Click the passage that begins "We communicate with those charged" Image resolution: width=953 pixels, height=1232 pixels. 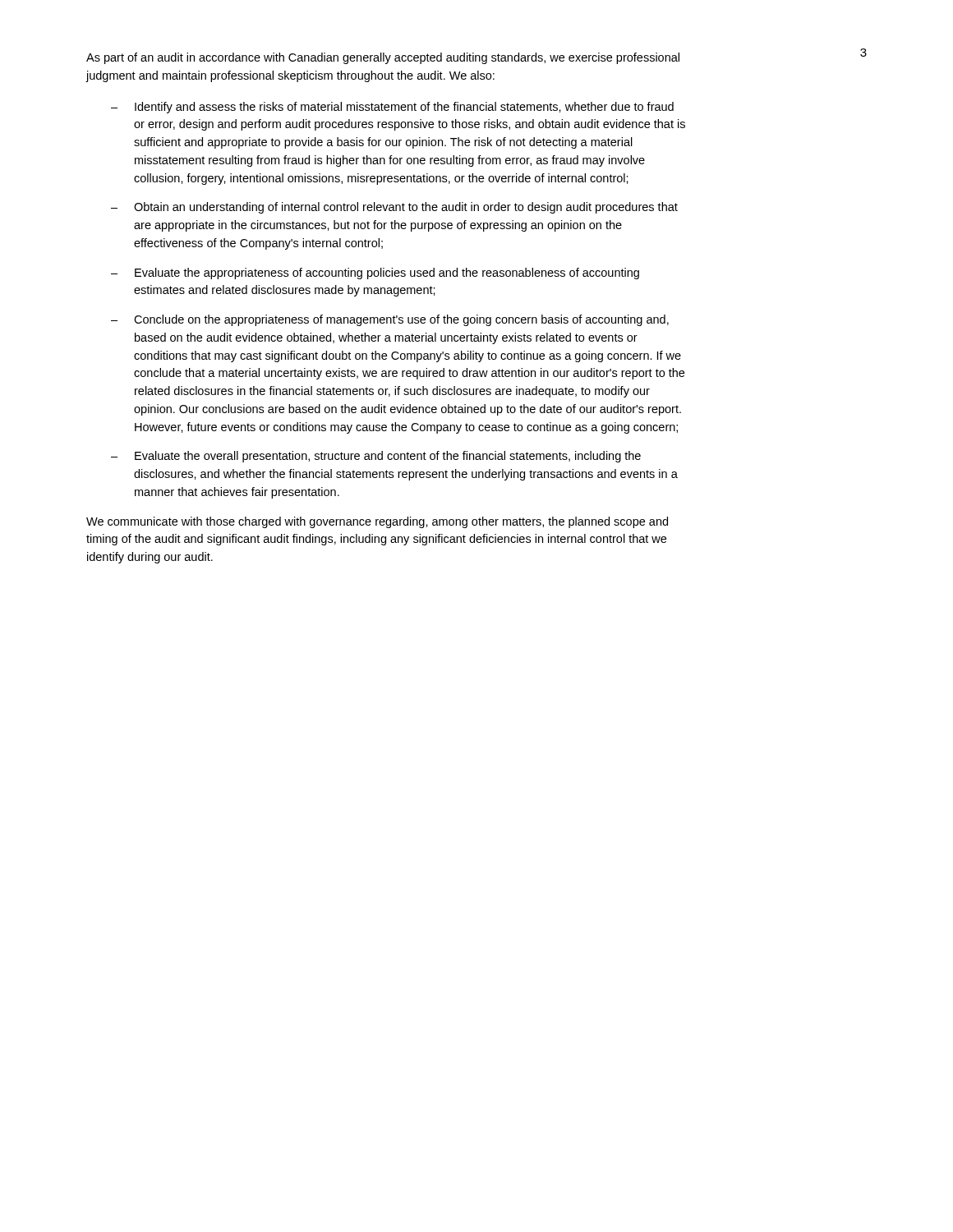[378, 539]
